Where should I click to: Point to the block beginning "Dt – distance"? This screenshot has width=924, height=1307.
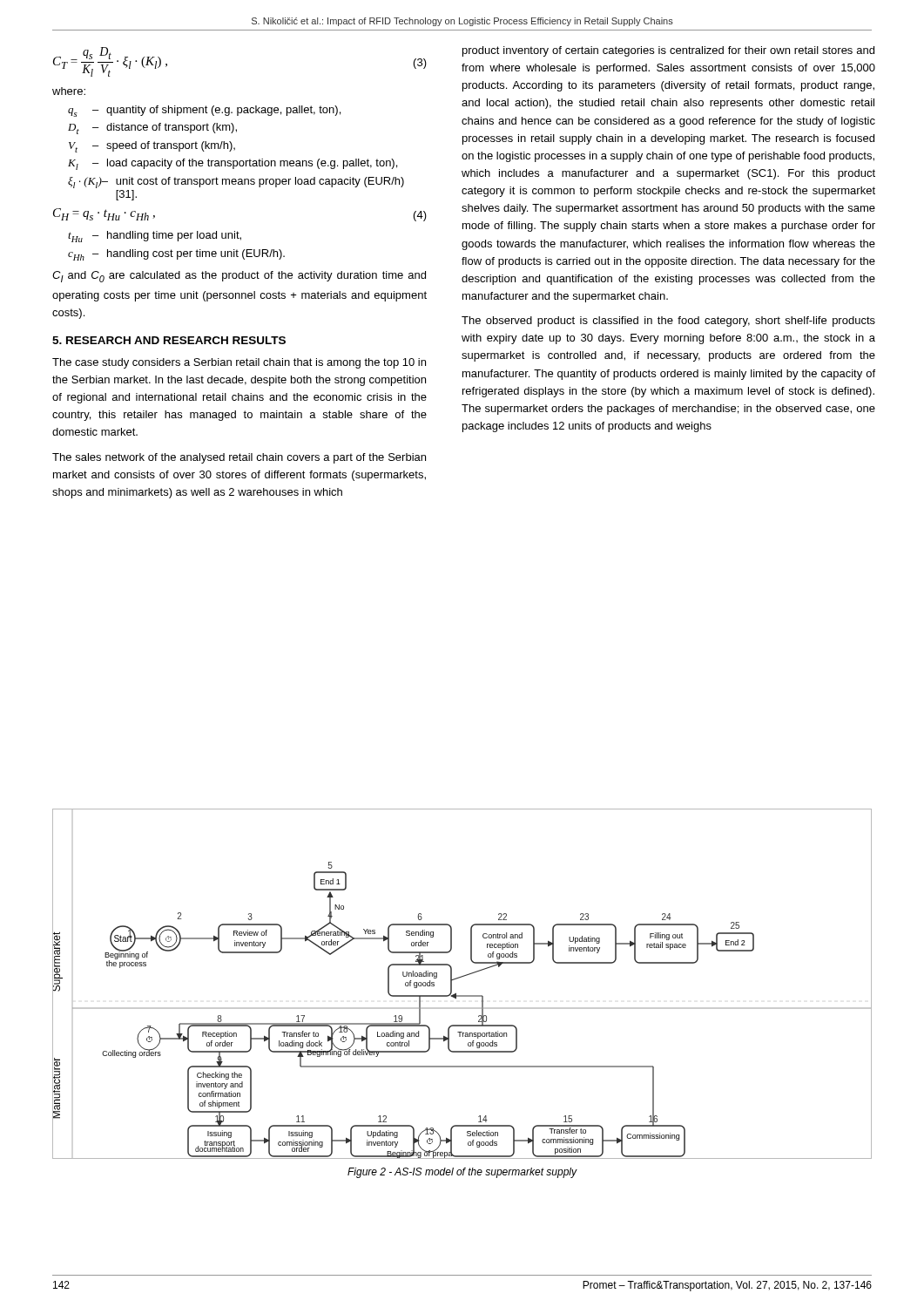point(247,128)
